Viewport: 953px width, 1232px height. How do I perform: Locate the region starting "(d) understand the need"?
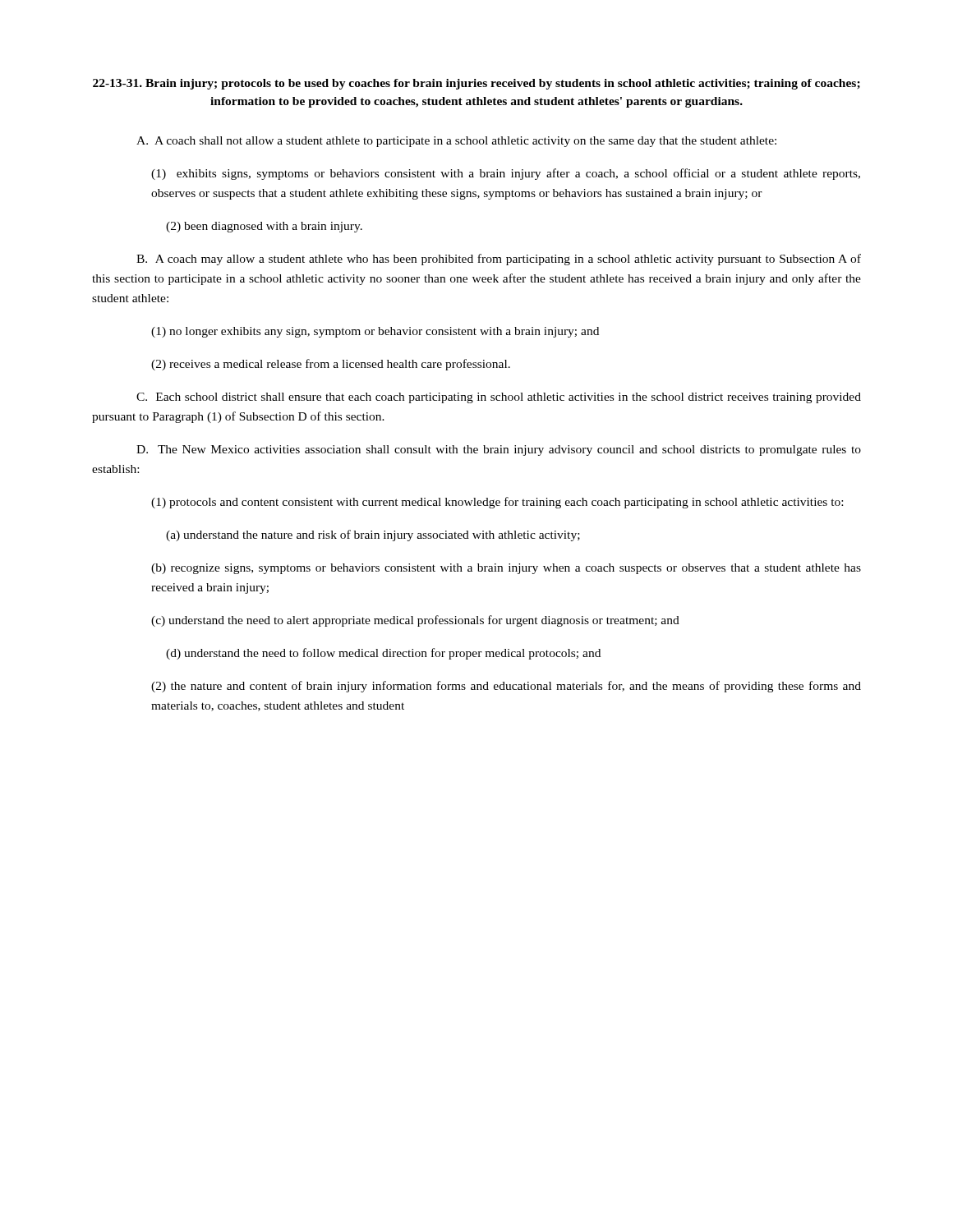tap(383, 653)
